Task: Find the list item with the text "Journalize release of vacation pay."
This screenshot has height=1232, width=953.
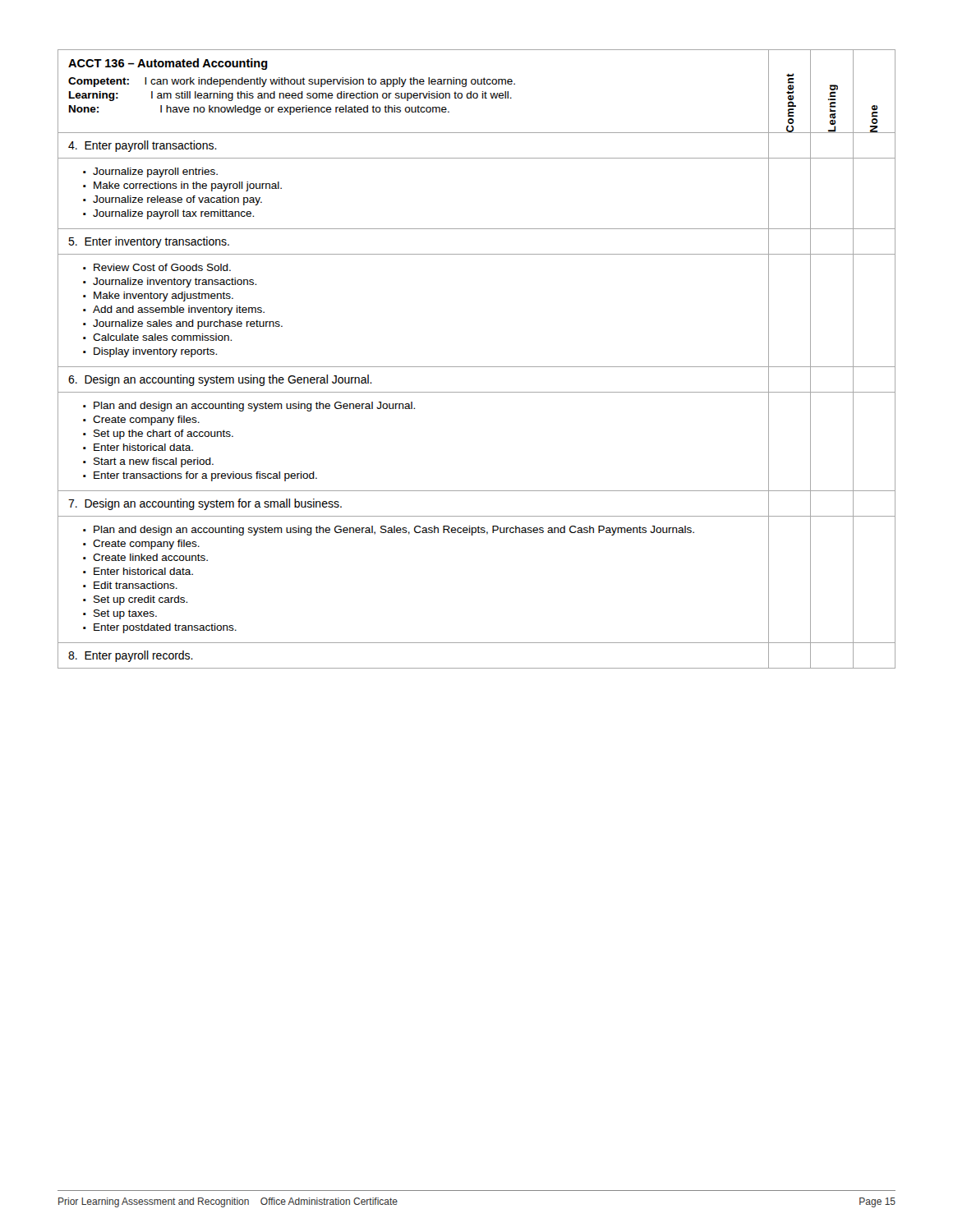Action: click(x=178, y=199)
